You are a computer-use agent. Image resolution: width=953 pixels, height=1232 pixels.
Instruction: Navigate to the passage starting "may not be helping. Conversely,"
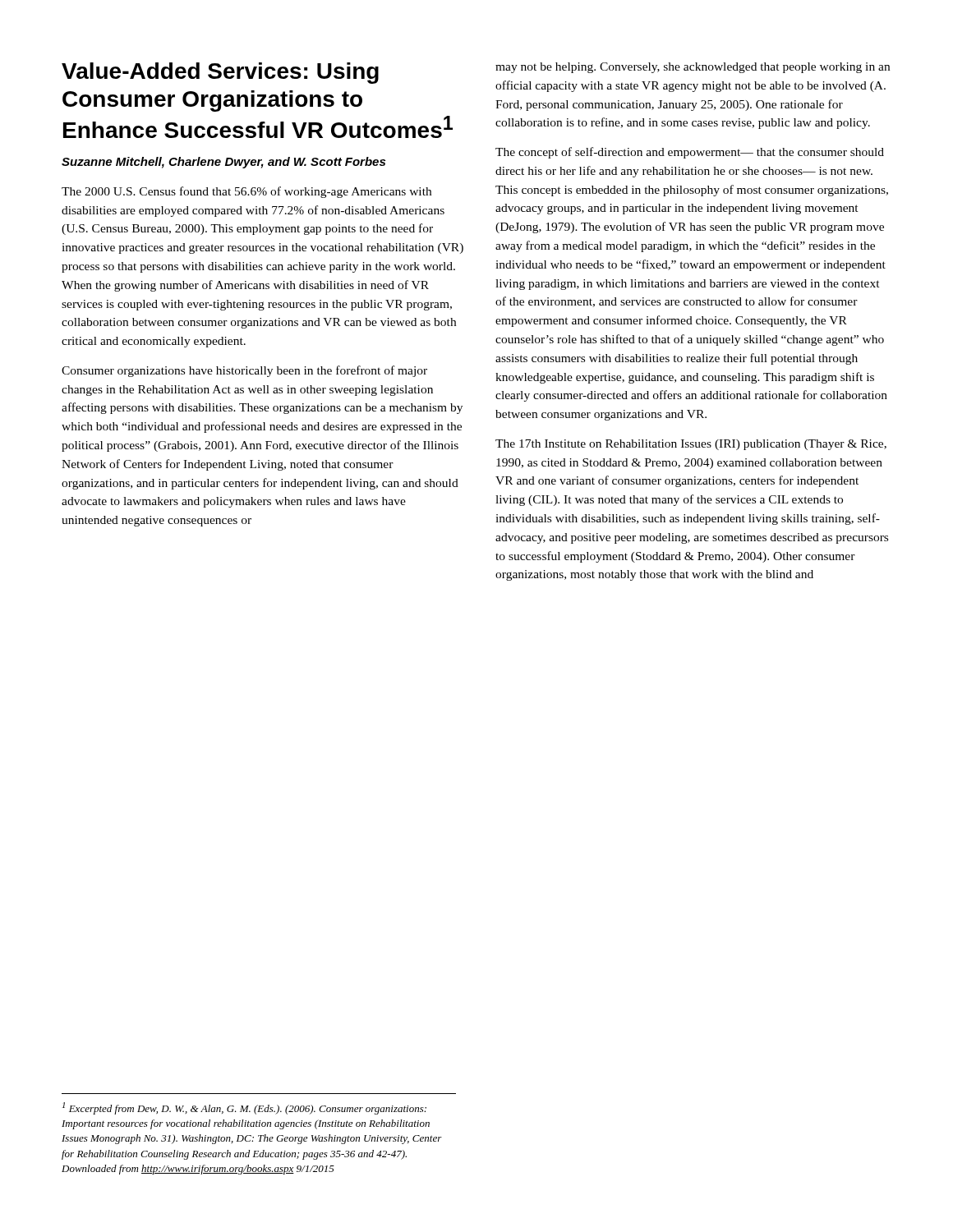tap(693, 94)
